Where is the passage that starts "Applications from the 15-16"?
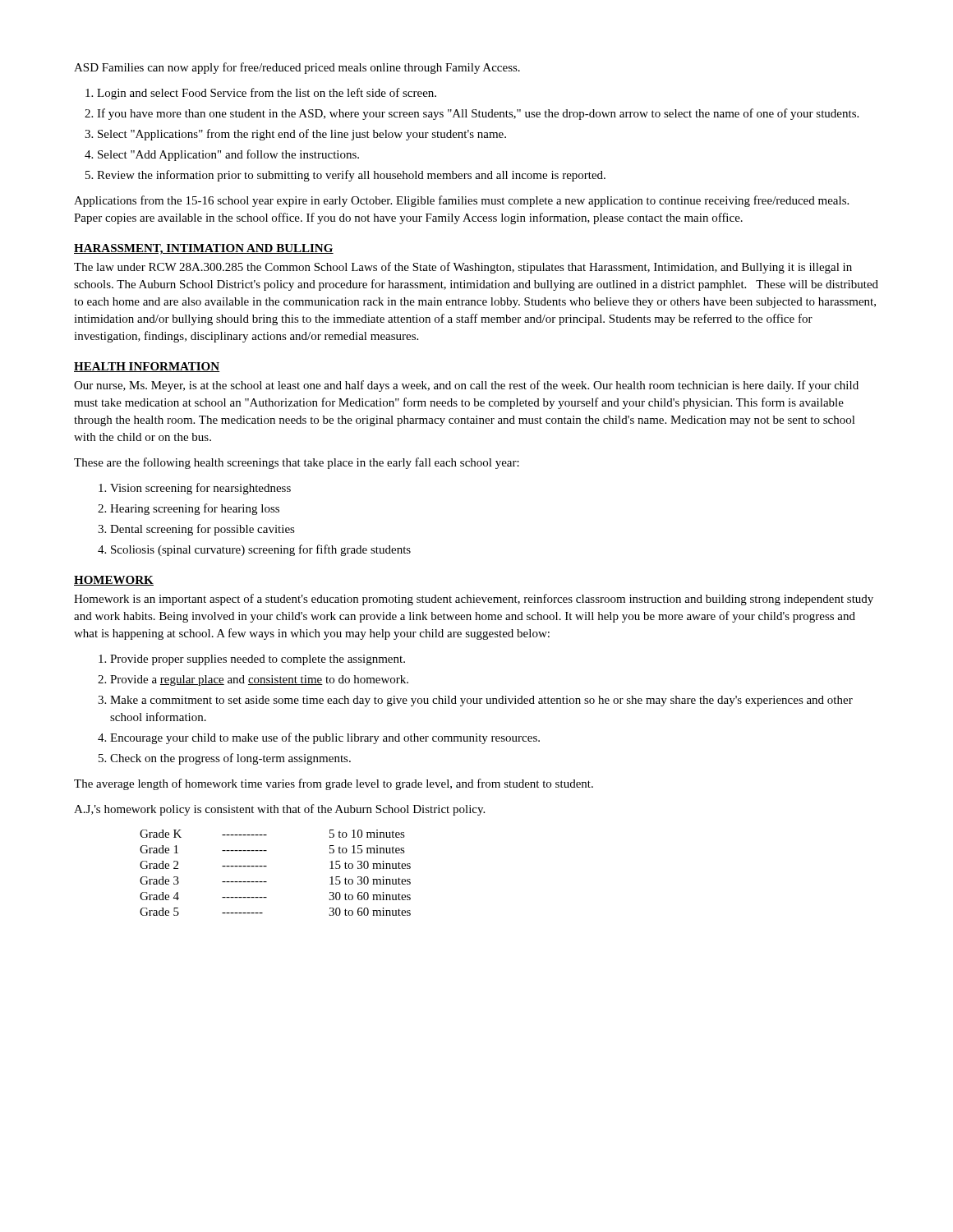The height and width of the screenshot is (1232, 953). click(476, 209)
